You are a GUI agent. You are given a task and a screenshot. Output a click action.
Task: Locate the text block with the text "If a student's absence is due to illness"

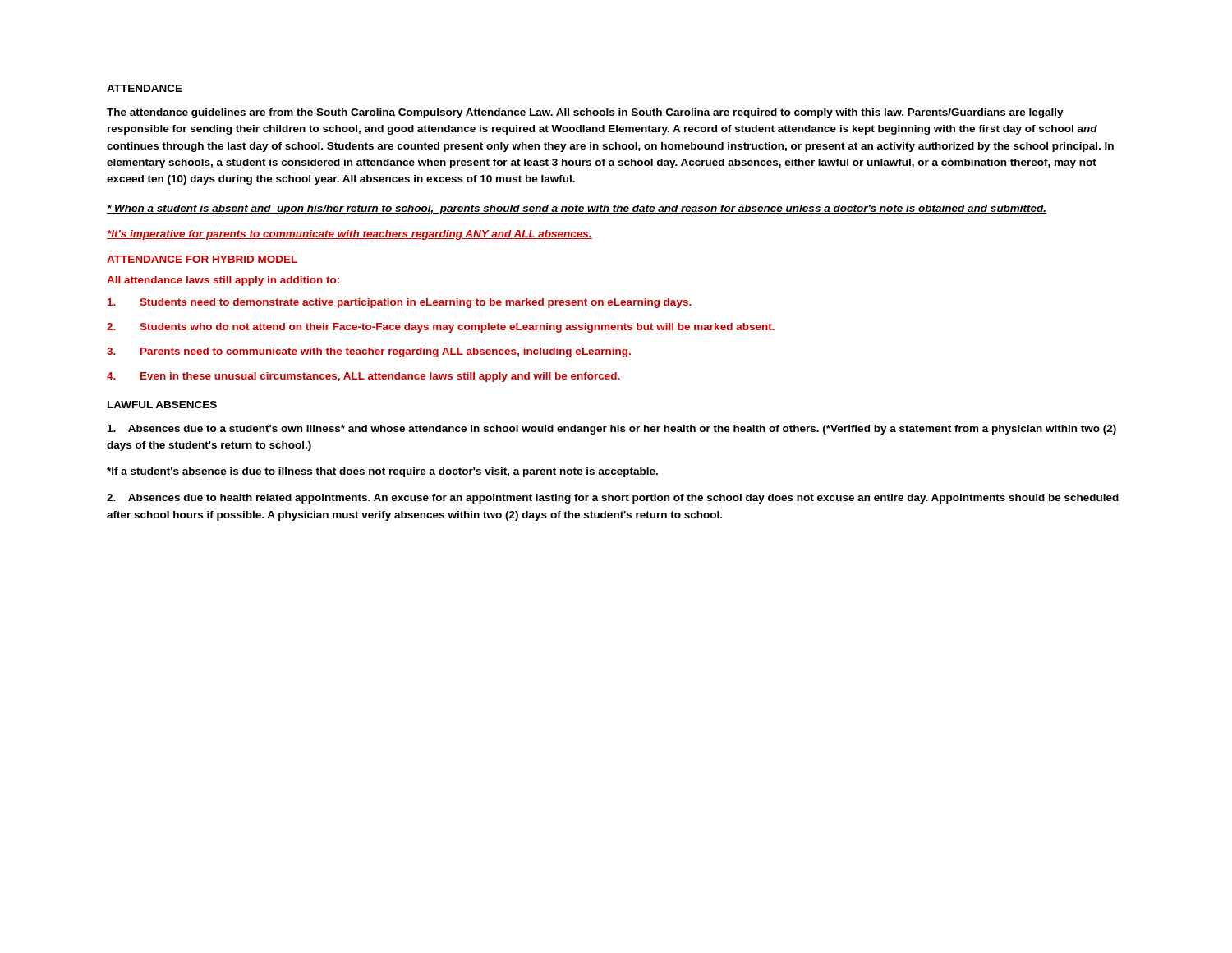click(383, 471)
